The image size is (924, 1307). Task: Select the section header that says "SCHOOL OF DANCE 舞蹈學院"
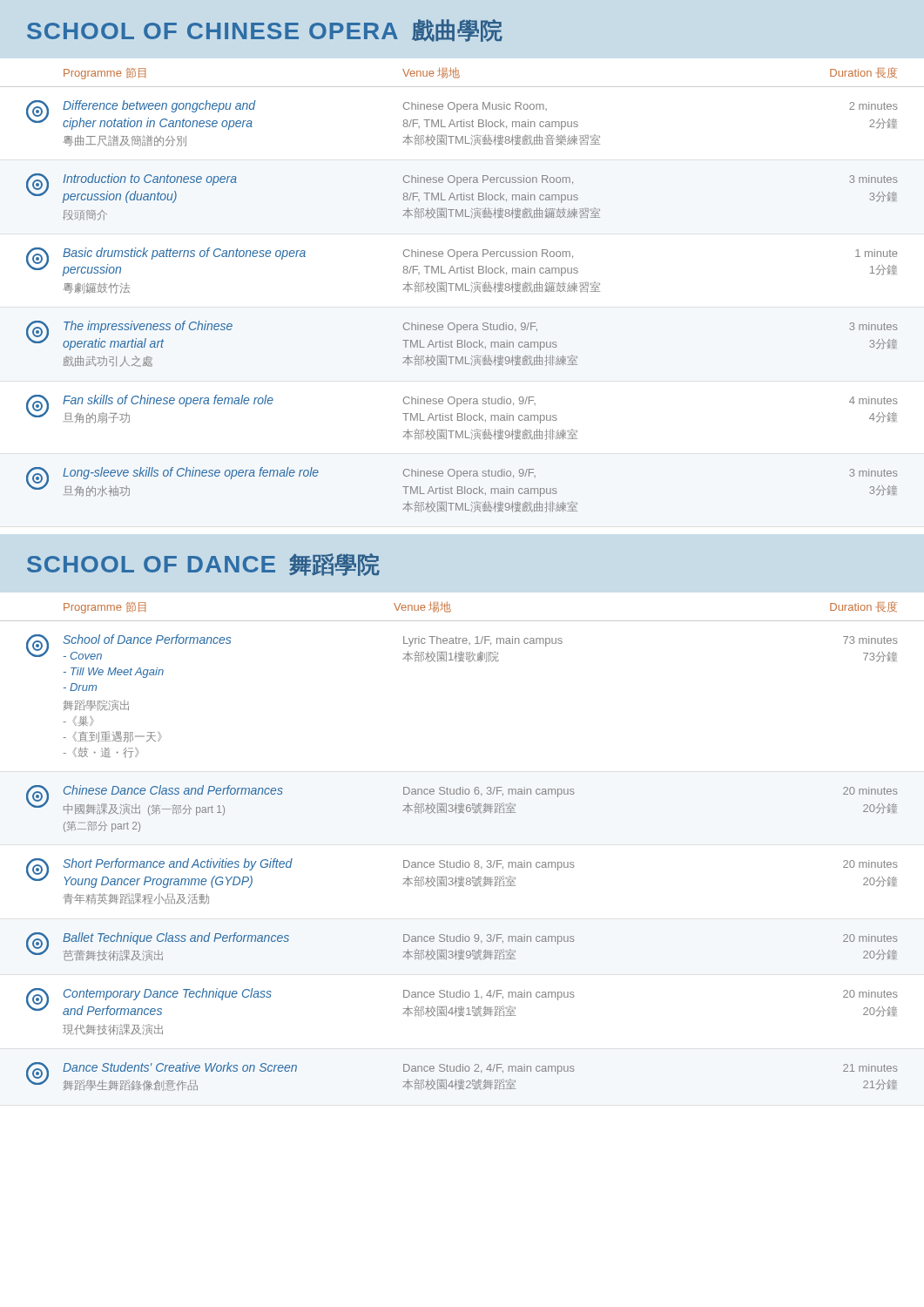pyautogui.click(x=203, y=565)
